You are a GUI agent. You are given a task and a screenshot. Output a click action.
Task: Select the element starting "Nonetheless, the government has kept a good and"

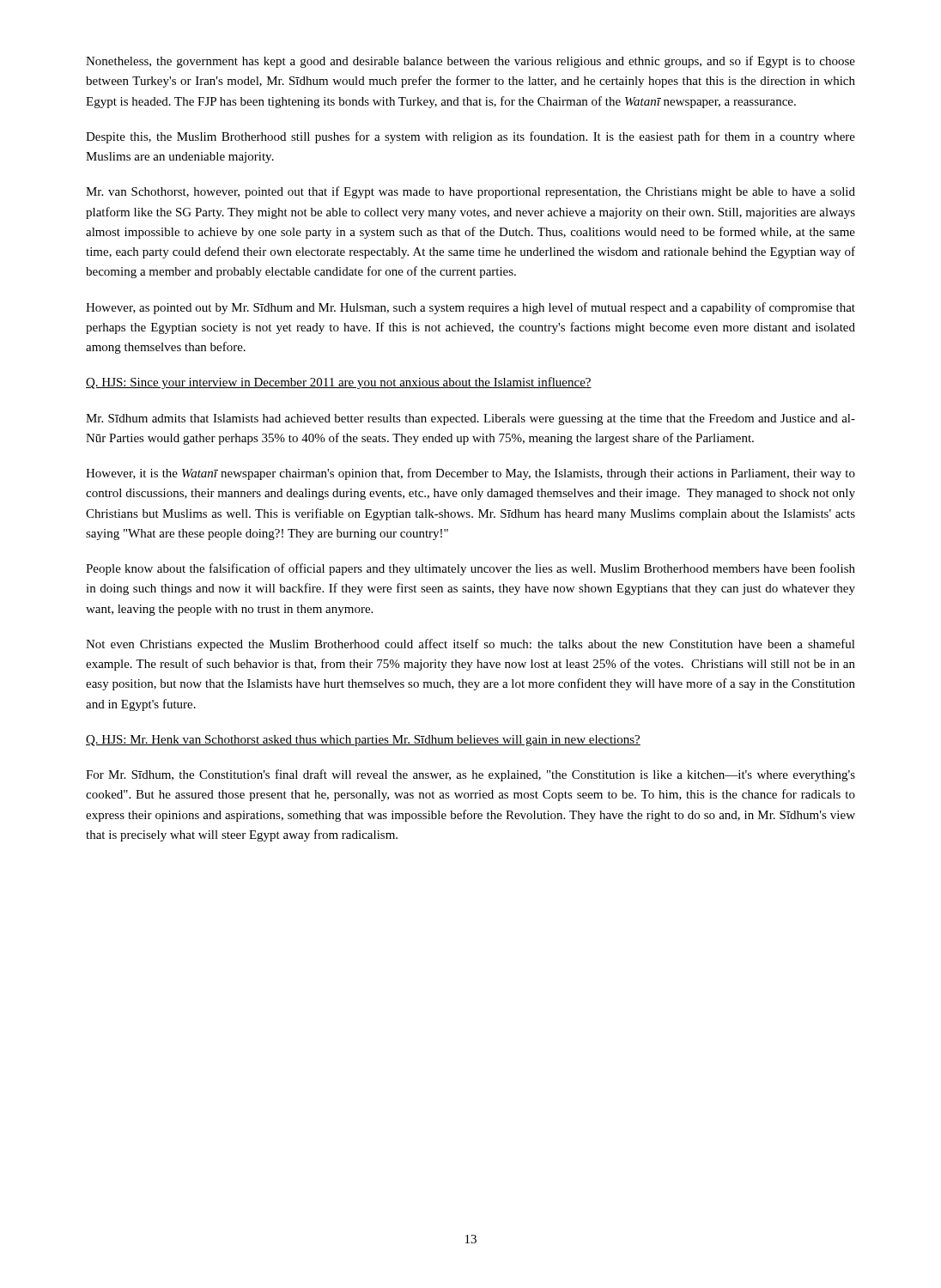click(470, 81)
